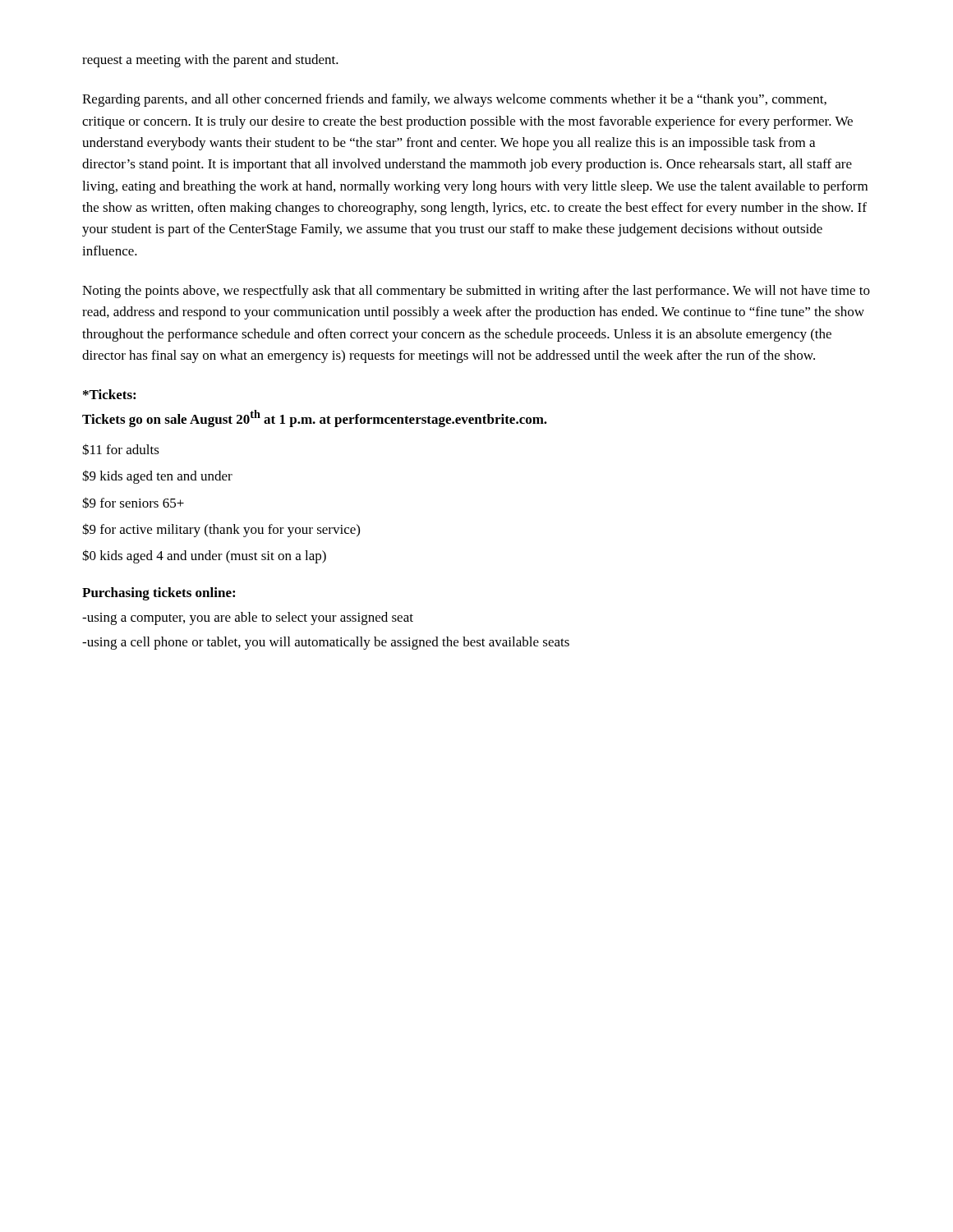Click on the text block starting "$9 for seniors 65+"
The image size is (953, 1232).
point(133,503)
